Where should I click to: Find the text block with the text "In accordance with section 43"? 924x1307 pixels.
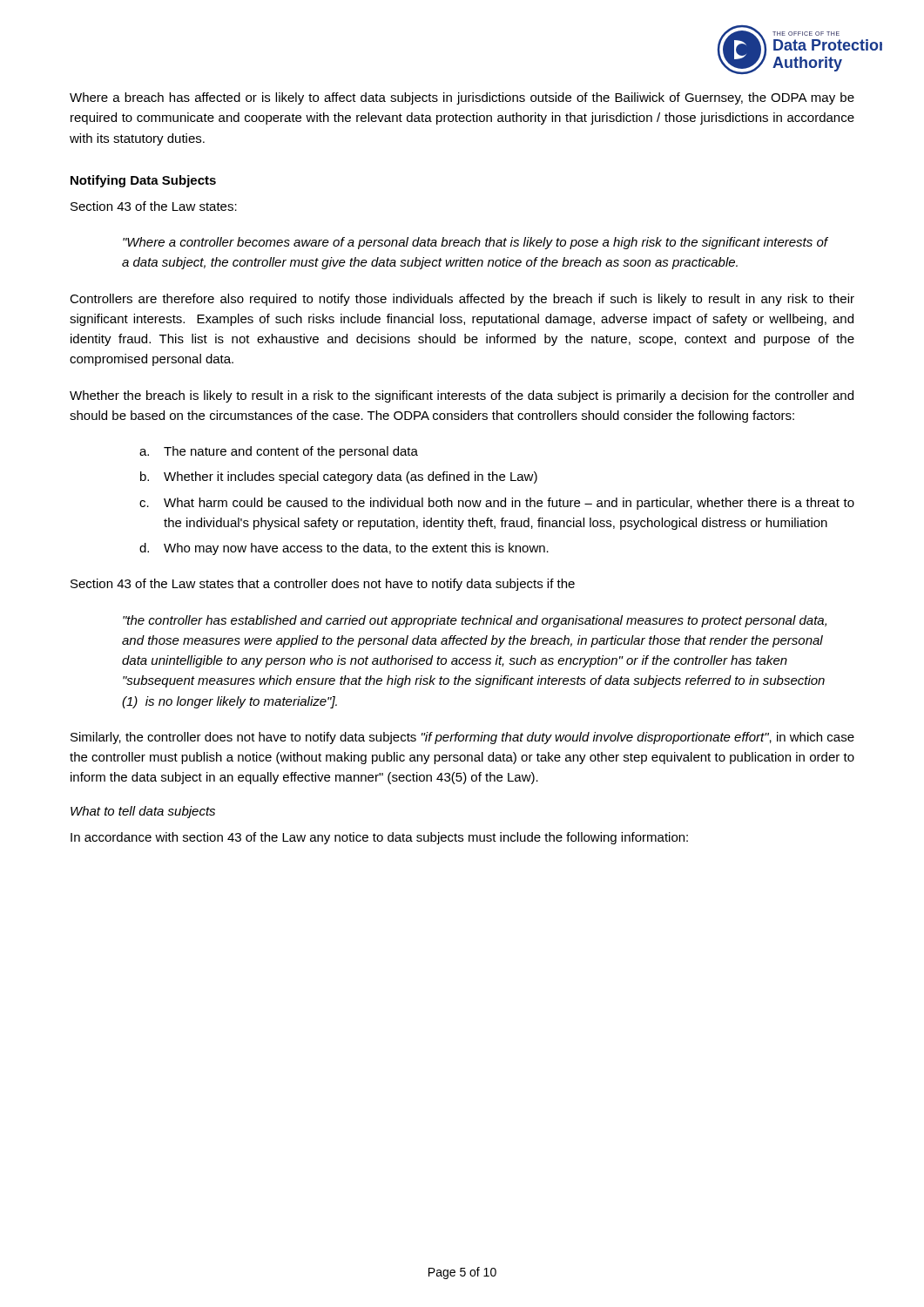(x=379, y=836)
